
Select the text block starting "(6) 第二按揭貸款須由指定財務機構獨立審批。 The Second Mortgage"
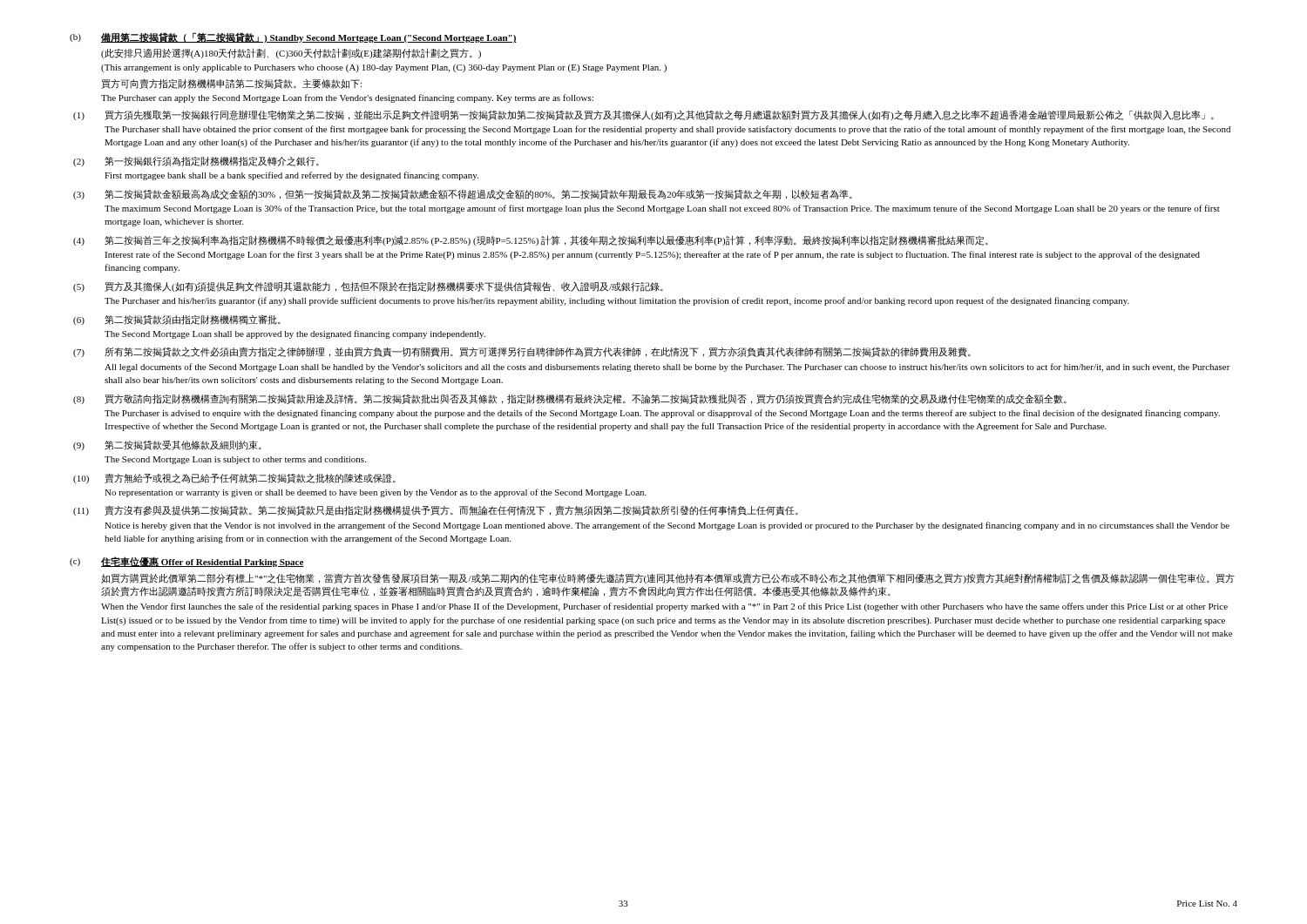pos(278,328)
